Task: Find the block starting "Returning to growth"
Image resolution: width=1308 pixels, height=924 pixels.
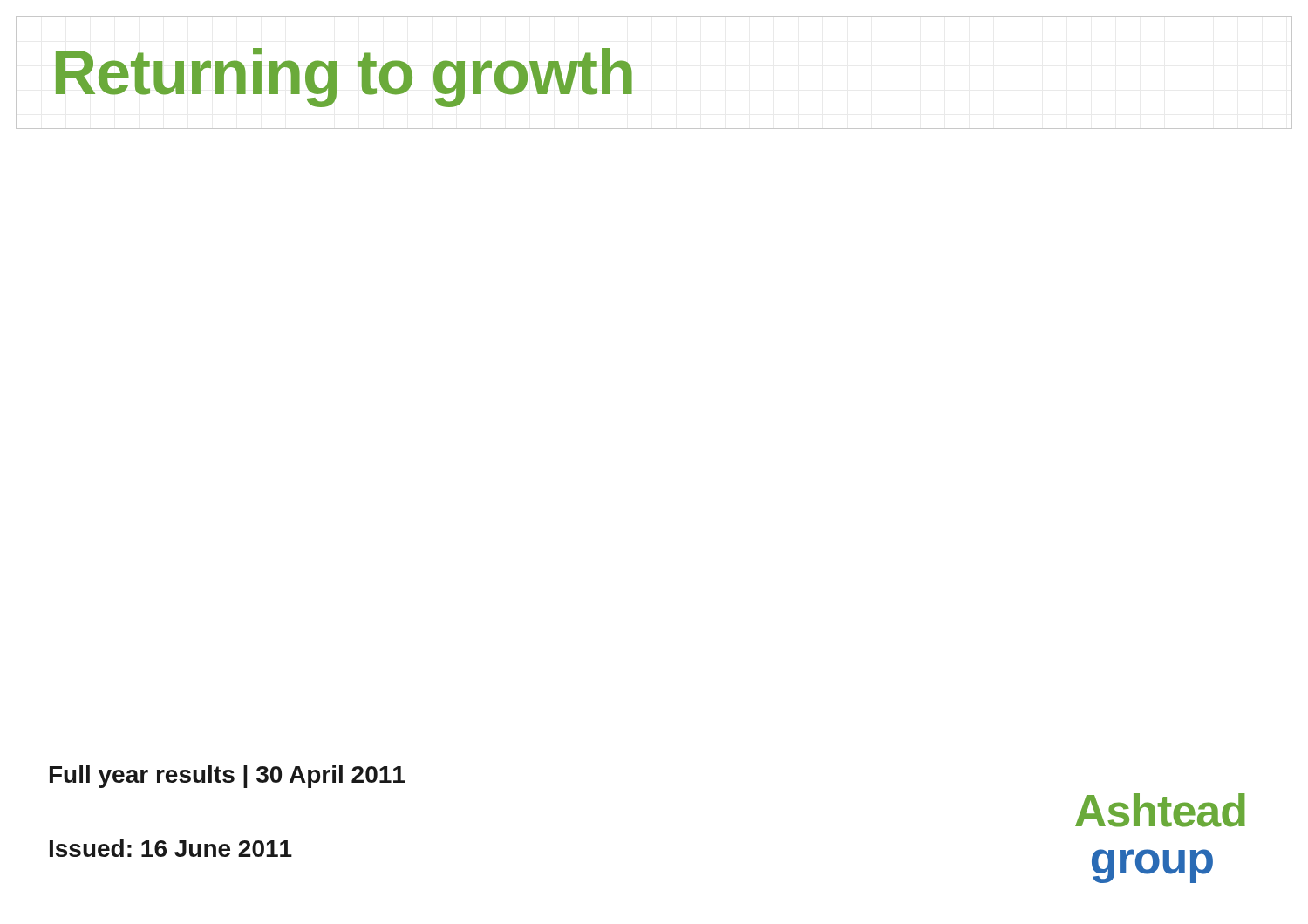Action: coord(654,72)
